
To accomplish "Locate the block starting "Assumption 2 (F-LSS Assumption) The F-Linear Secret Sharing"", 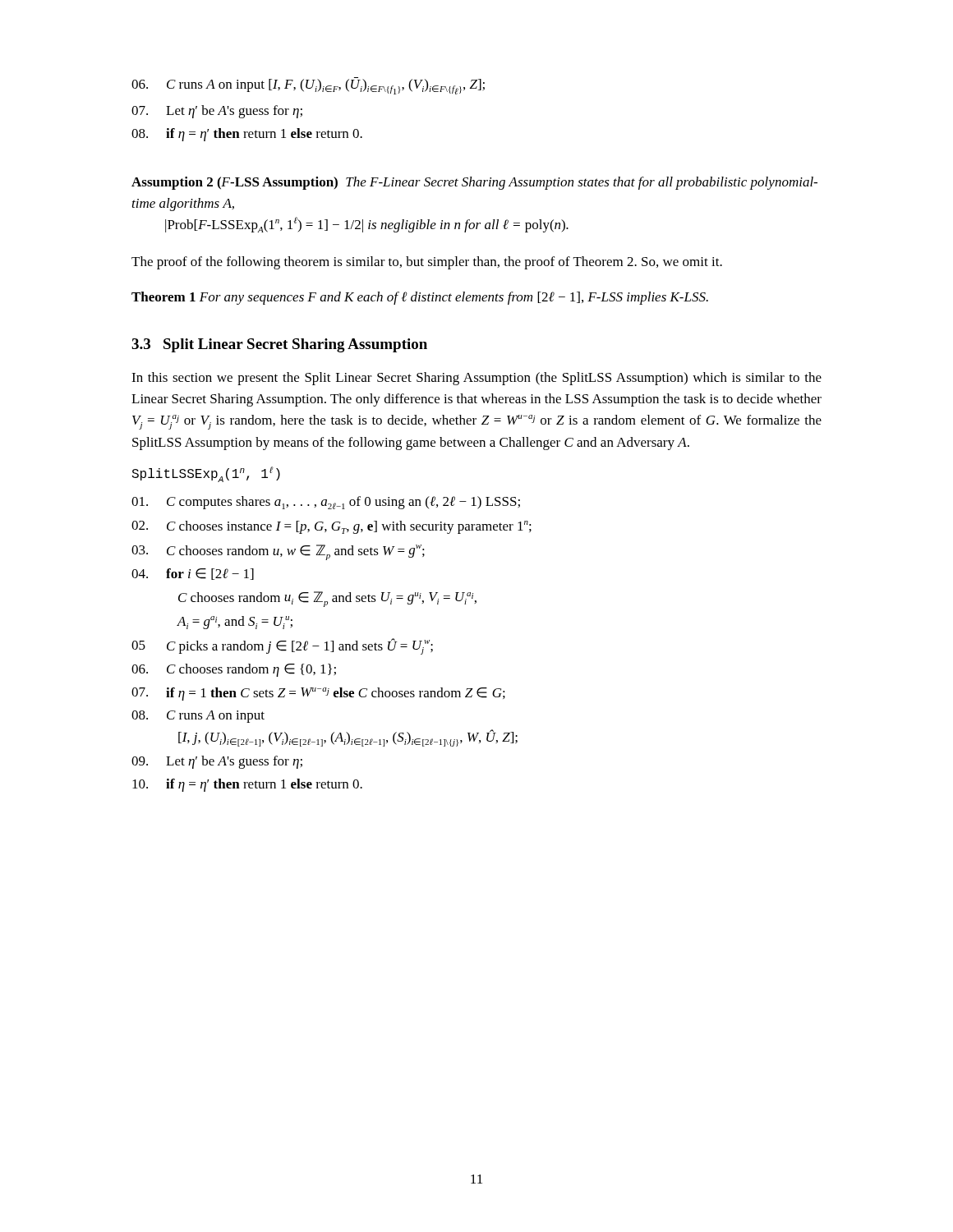I will point(474,183).
